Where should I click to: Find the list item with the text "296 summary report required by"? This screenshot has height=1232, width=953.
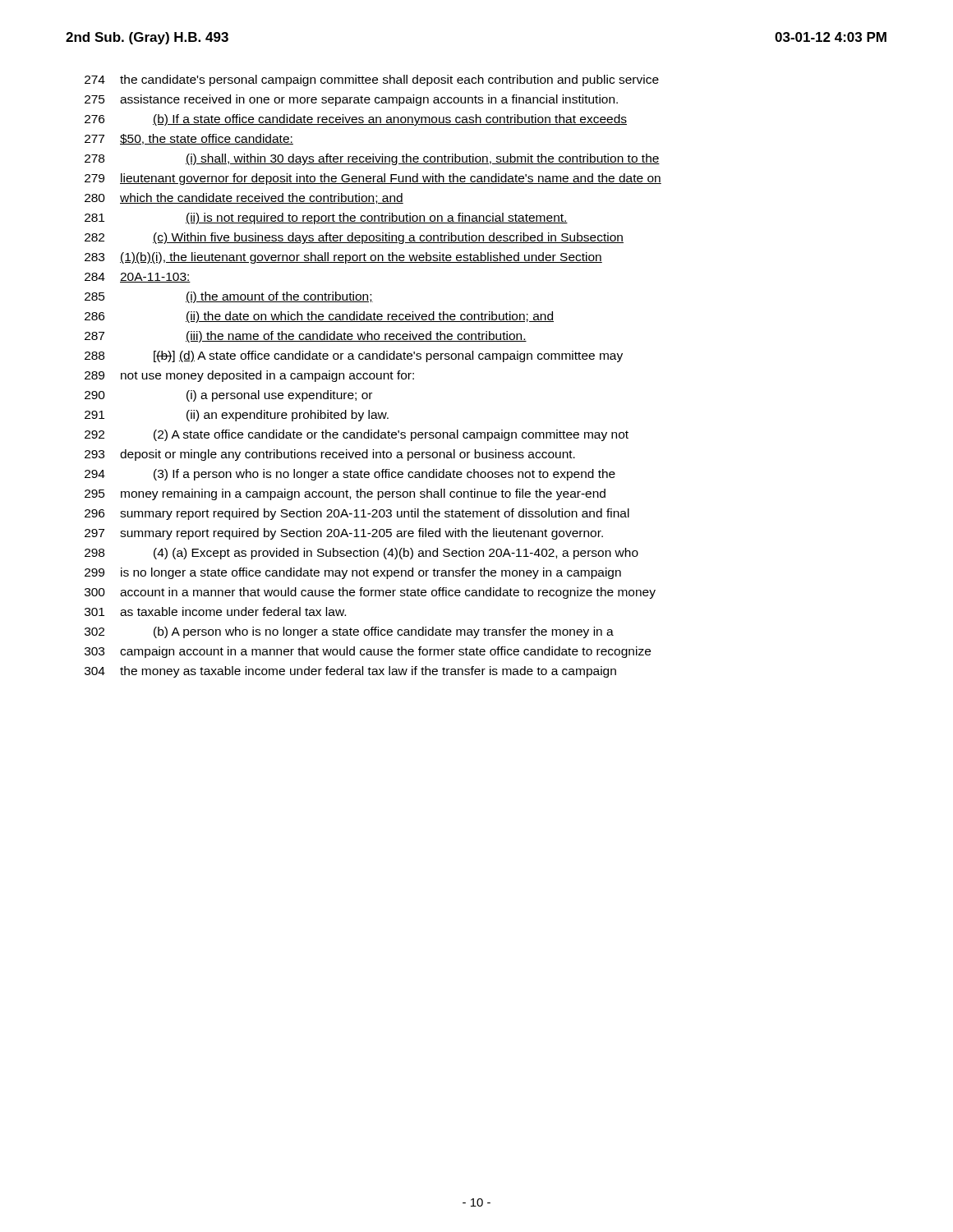(x=476, y=514)
